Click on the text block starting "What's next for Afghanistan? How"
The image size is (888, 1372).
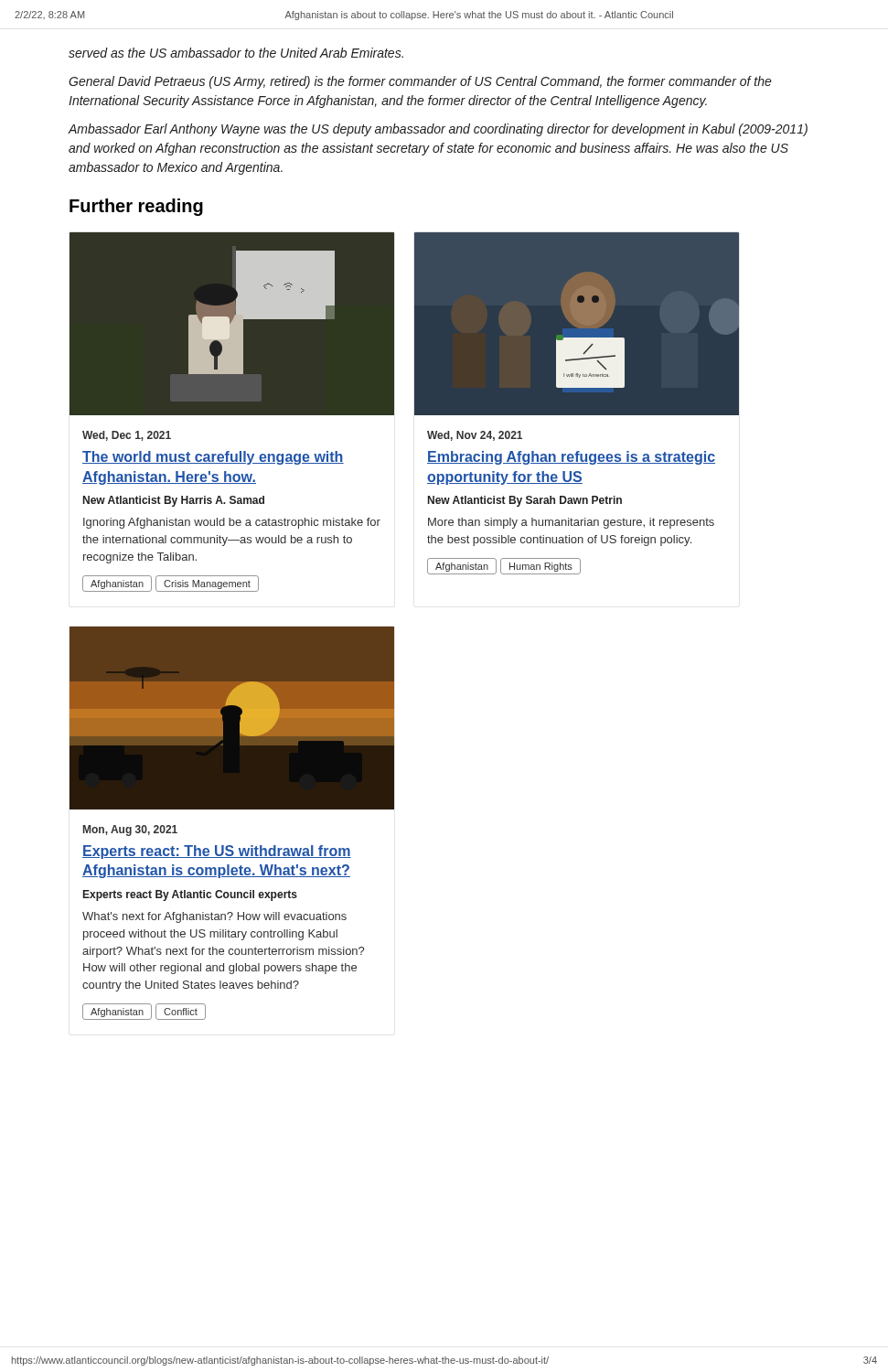224,950
